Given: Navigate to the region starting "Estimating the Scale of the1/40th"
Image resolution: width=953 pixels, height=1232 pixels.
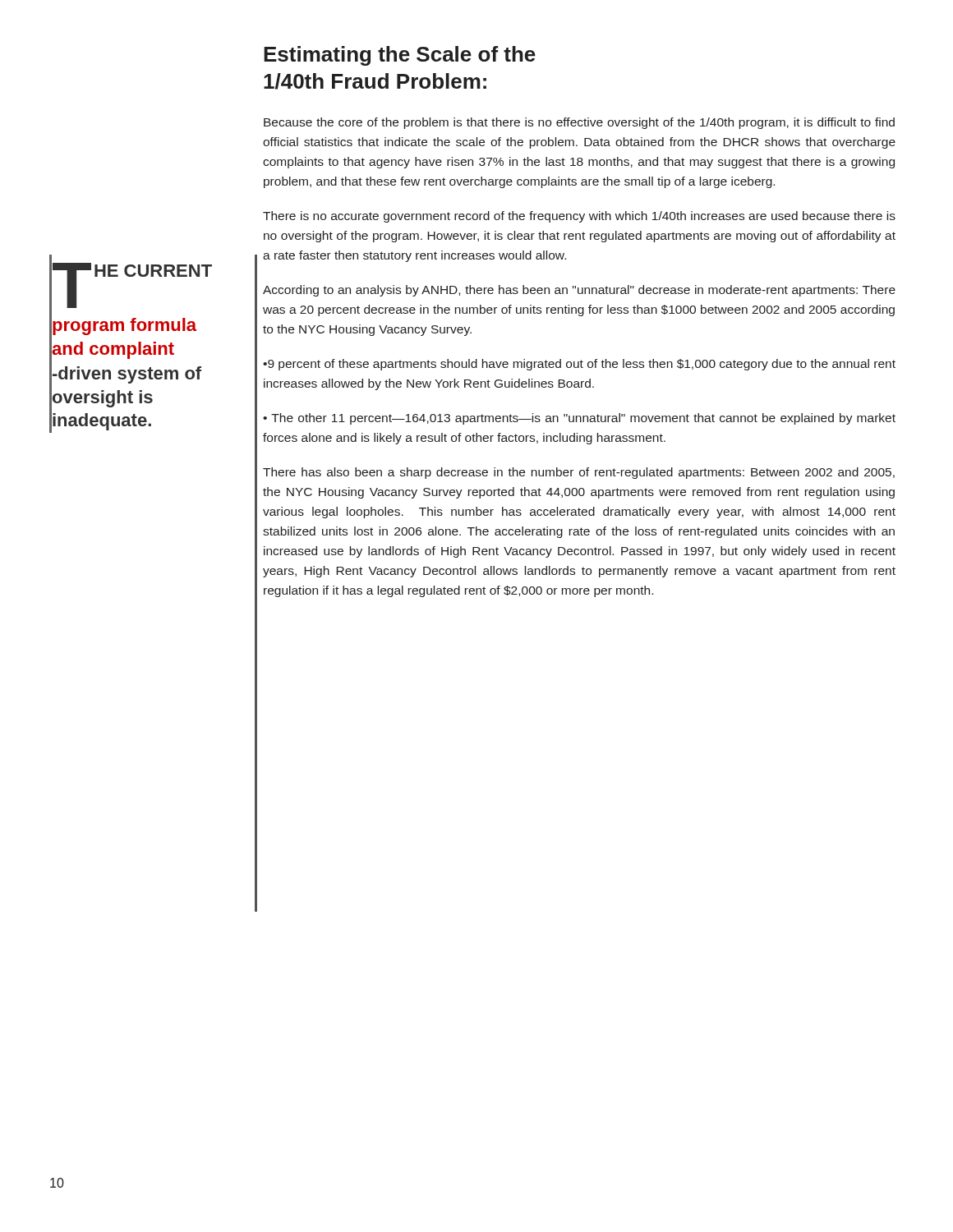Looking at the screenshot, I should coord(400,56).
